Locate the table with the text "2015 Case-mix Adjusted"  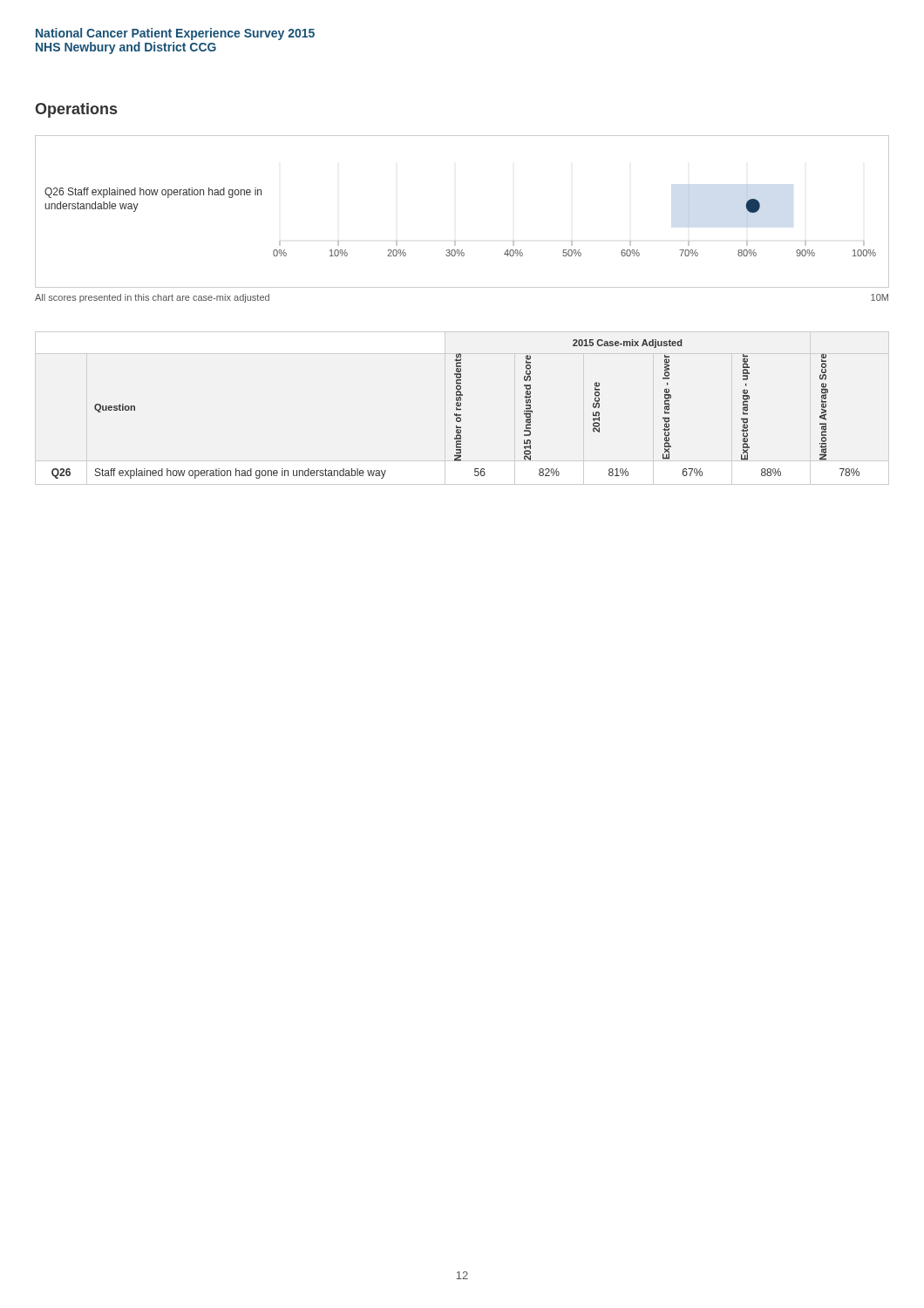click(x=462, y=408)
